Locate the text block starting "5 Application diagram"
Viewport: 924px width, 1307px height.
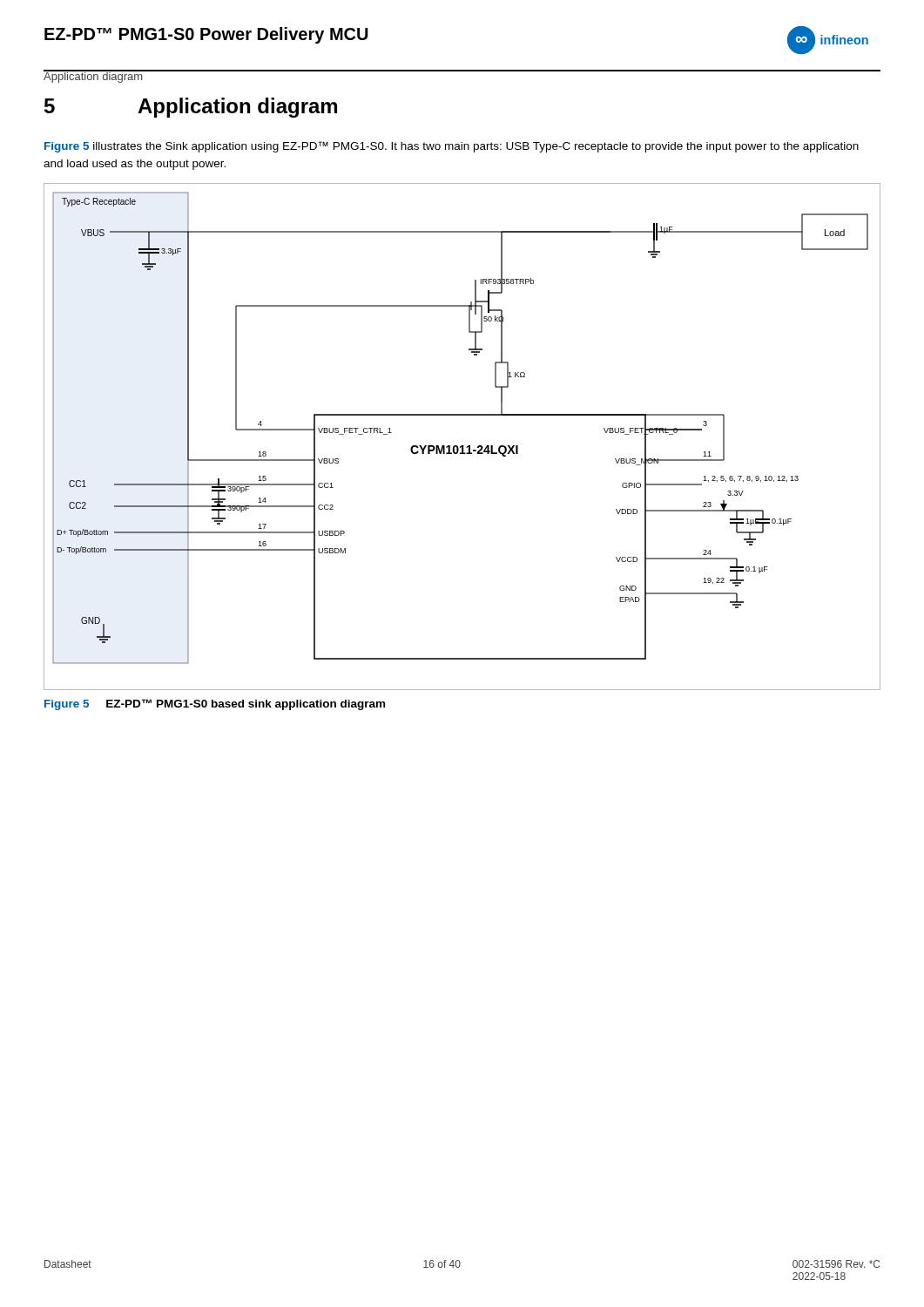(x=191, y=106)
